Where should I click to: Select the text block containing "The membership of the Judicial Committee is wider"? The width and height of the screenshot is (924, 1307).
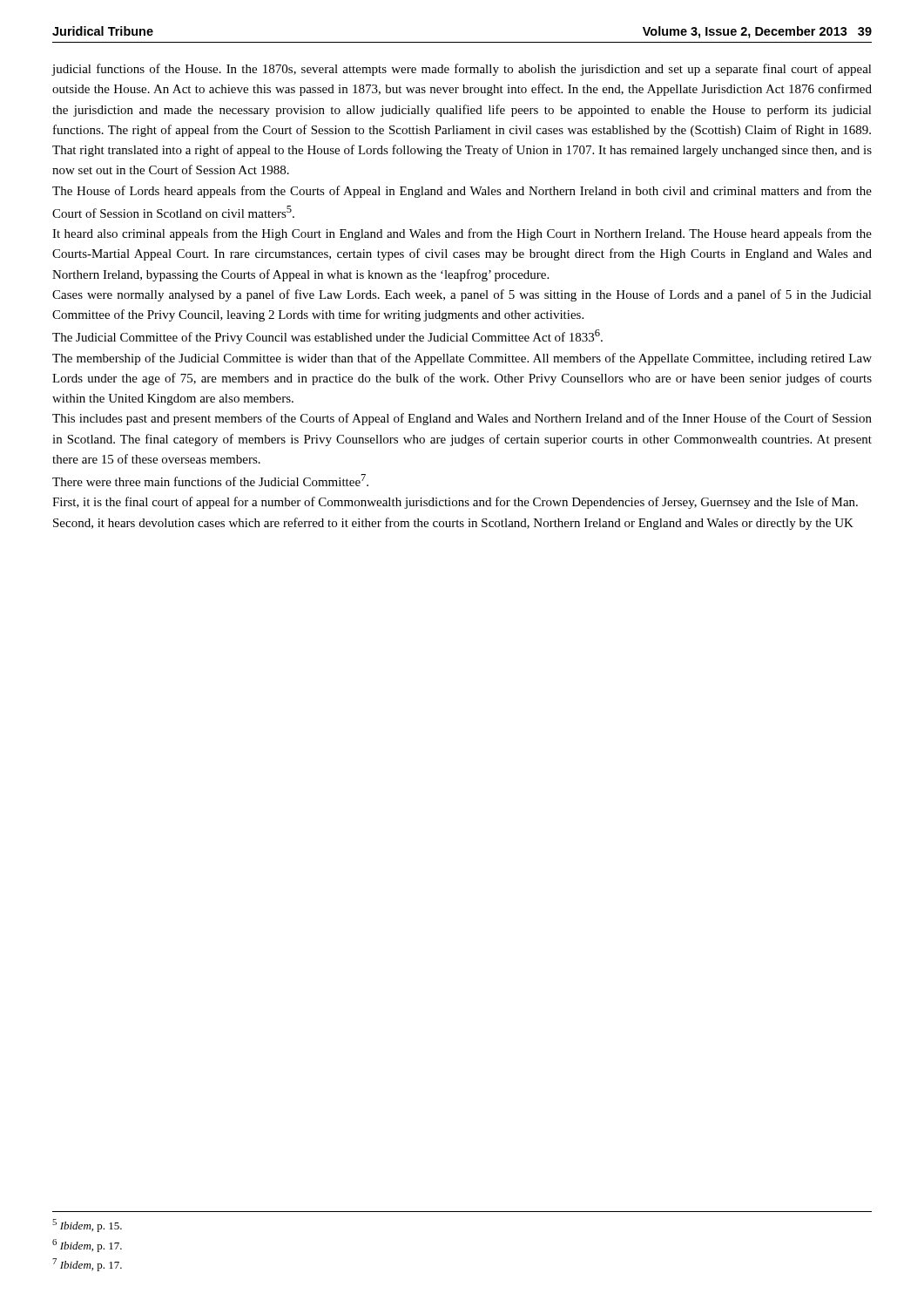click(462, 378)
